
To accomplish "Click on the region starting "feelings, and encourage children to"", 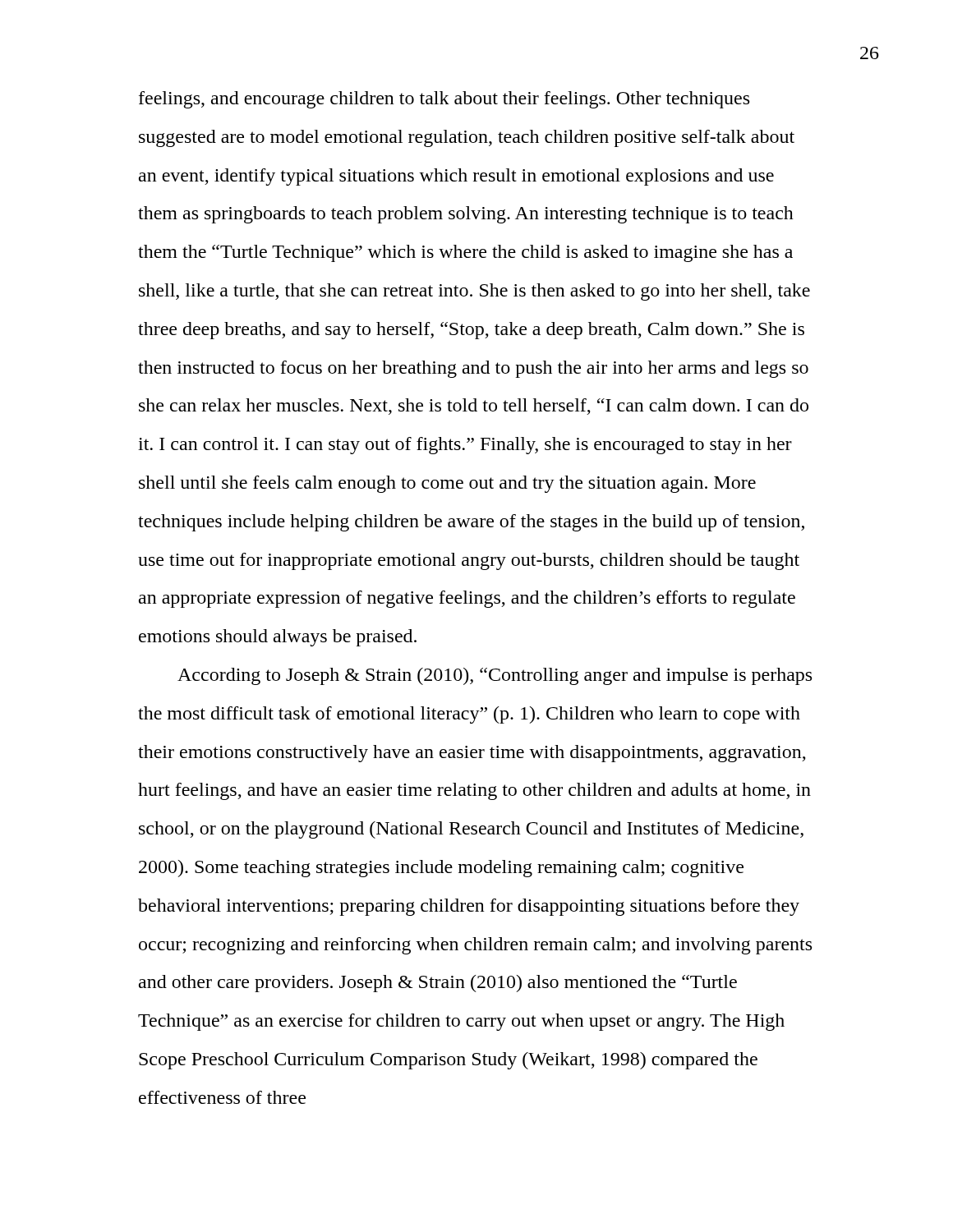I will pos(474,367).
